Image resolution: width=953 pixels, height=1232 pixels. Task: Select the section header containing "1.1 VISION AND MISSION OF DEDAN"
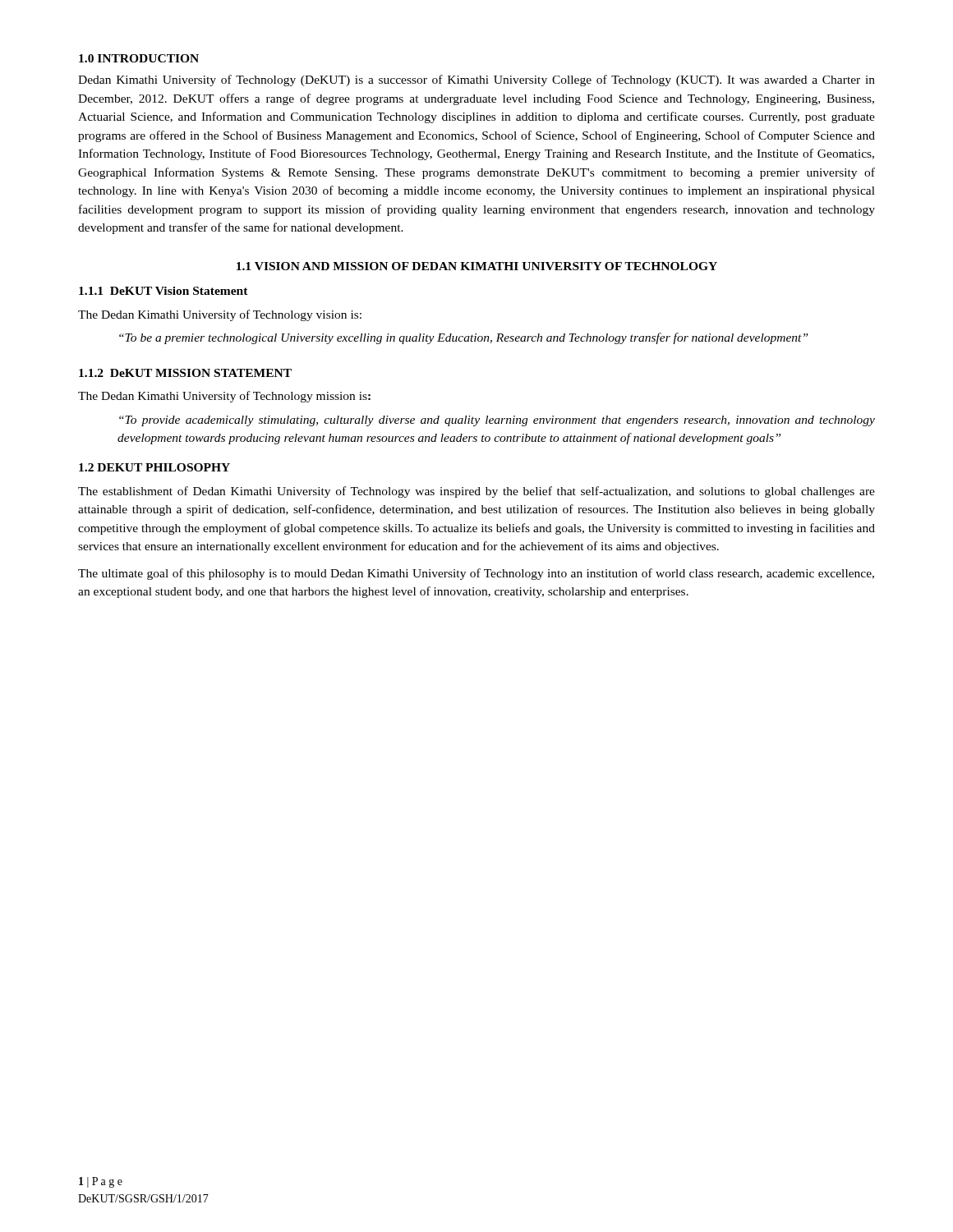(476, 266)
